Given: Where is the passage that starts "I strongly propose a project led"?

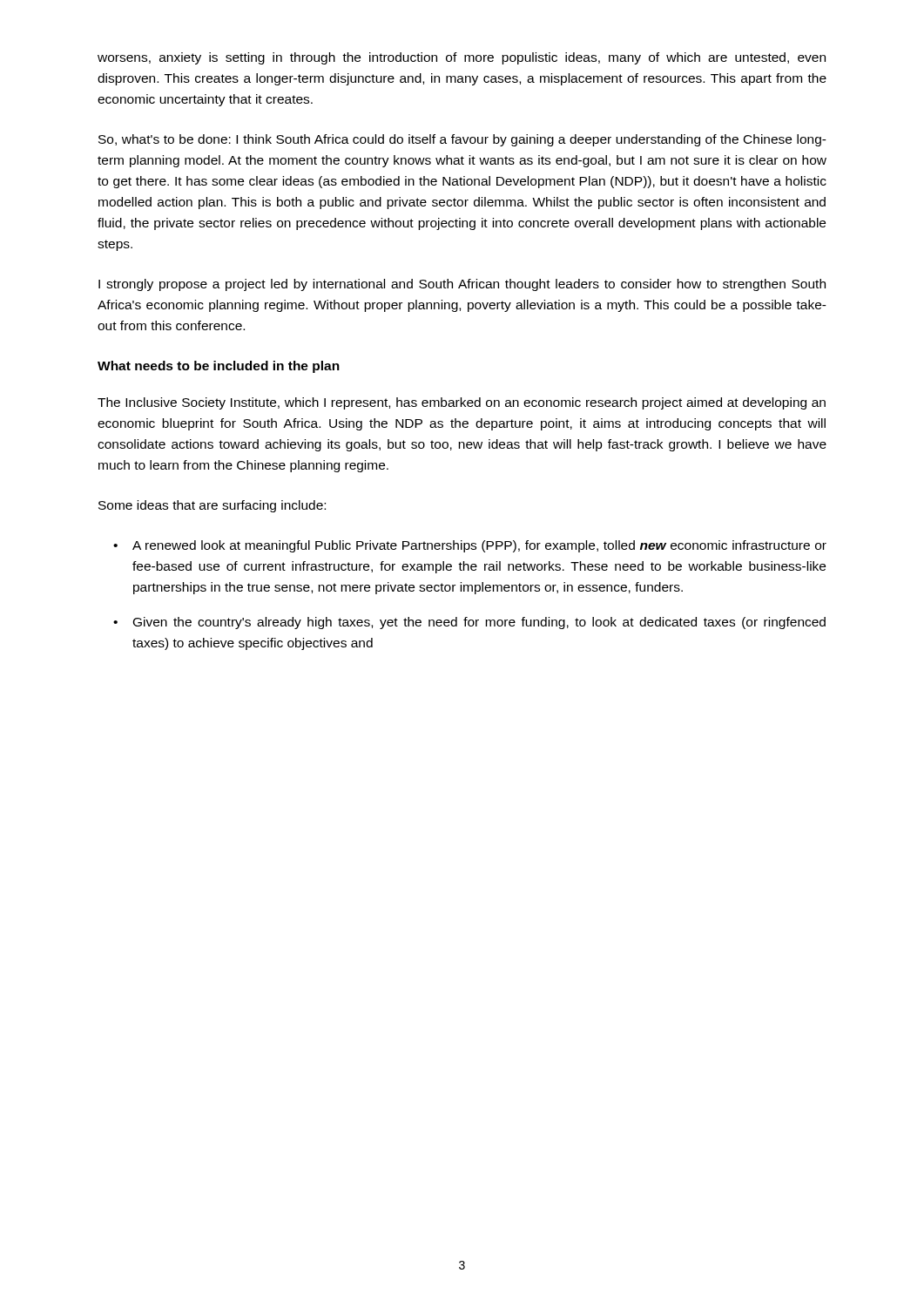Looking at the screenshot, I should pos(462,305).
